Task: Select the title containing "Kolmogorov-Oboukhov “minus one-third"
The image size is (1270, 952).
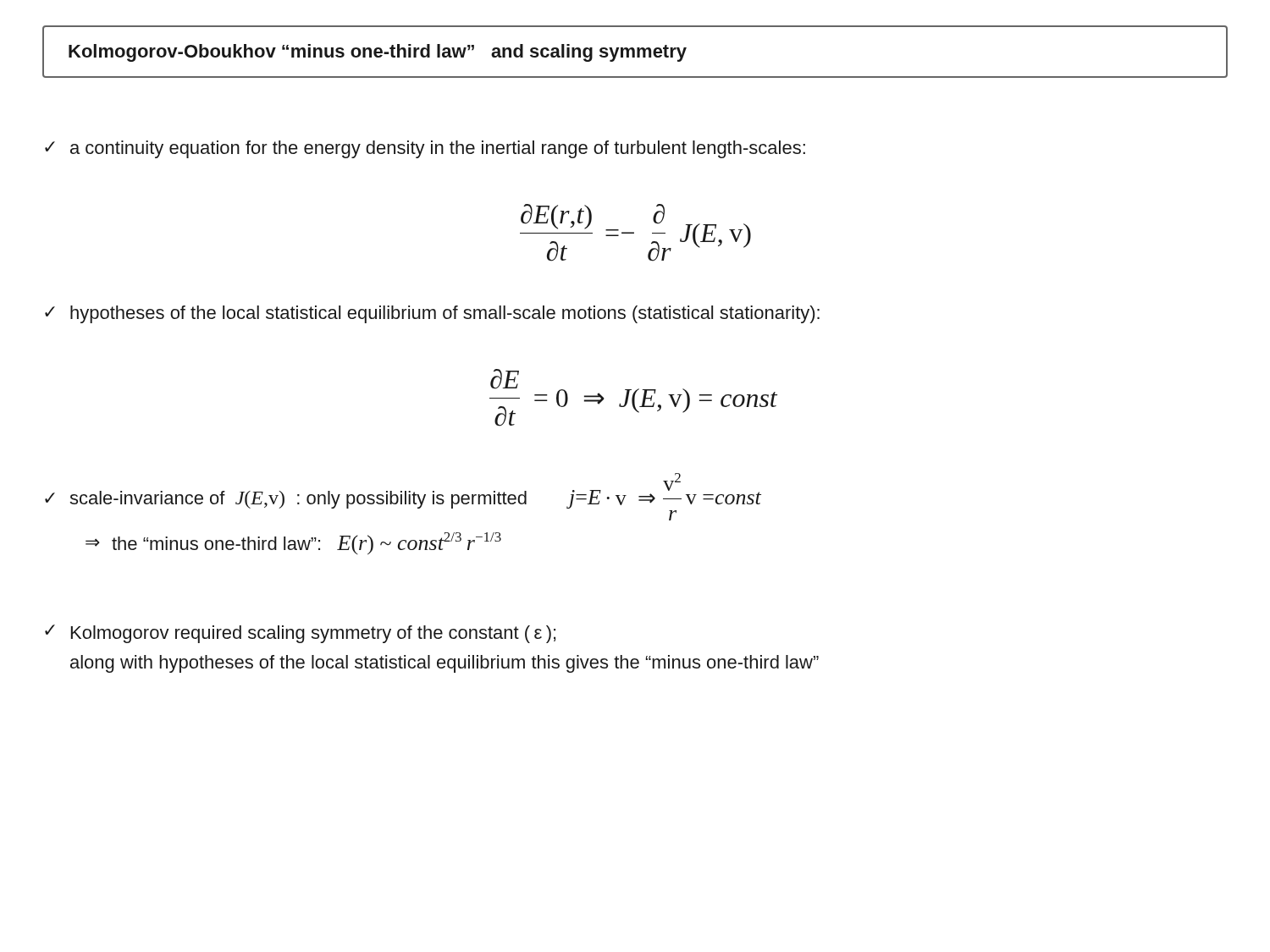Action: (377, 51)
